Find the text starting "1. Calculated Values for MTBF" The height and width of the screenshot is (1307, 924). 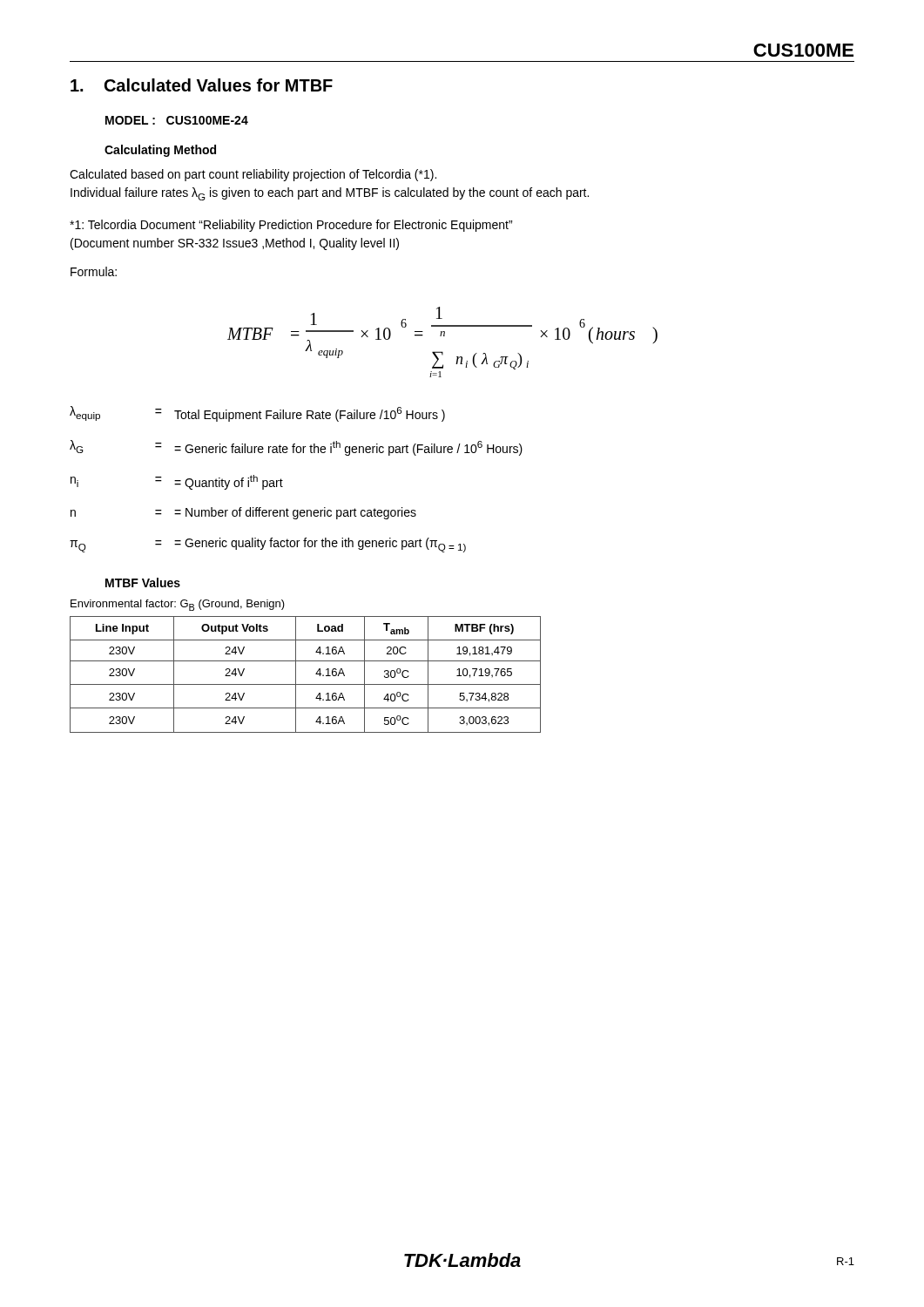202,85
